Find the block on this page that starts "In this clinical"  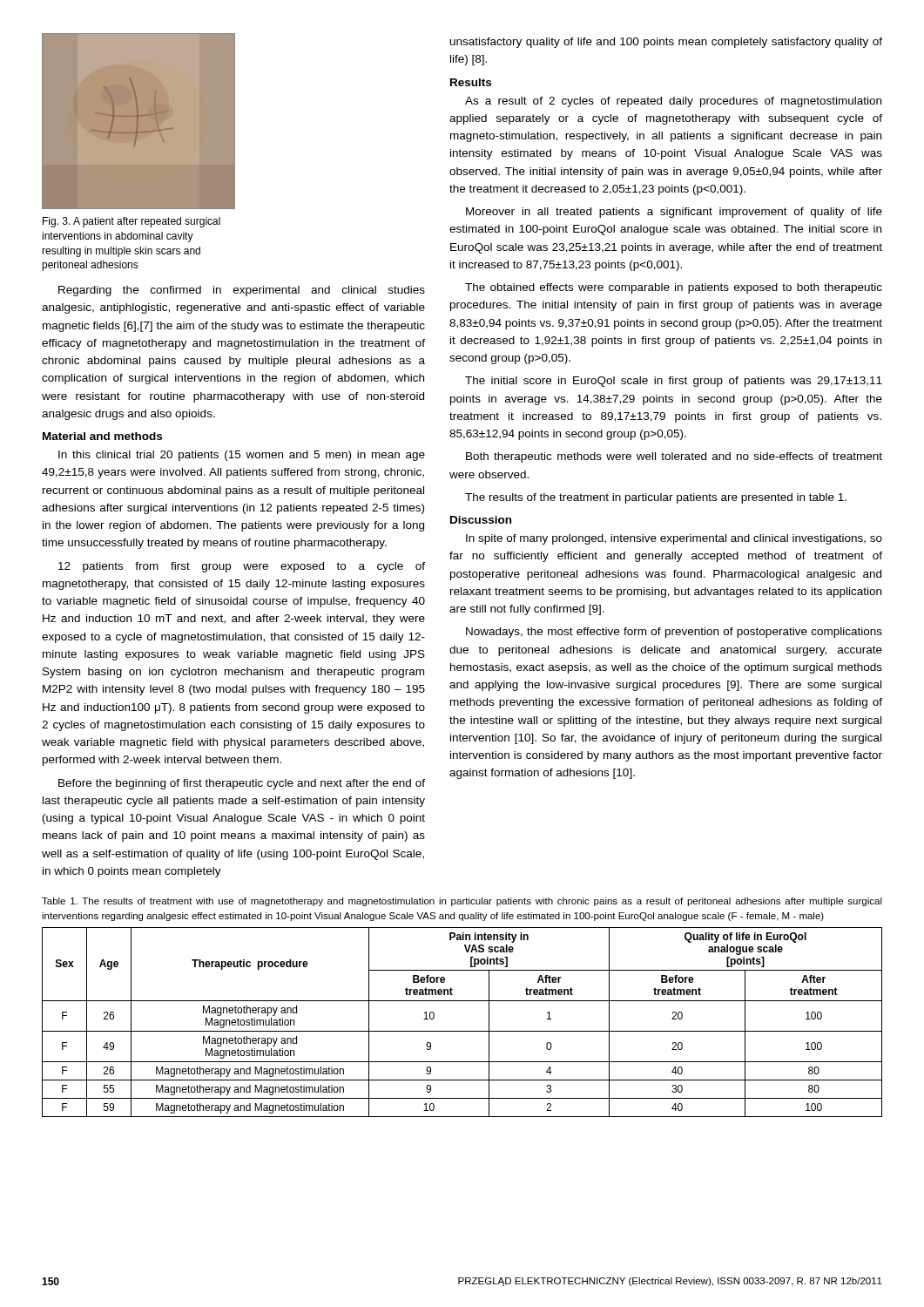[233, 499]
